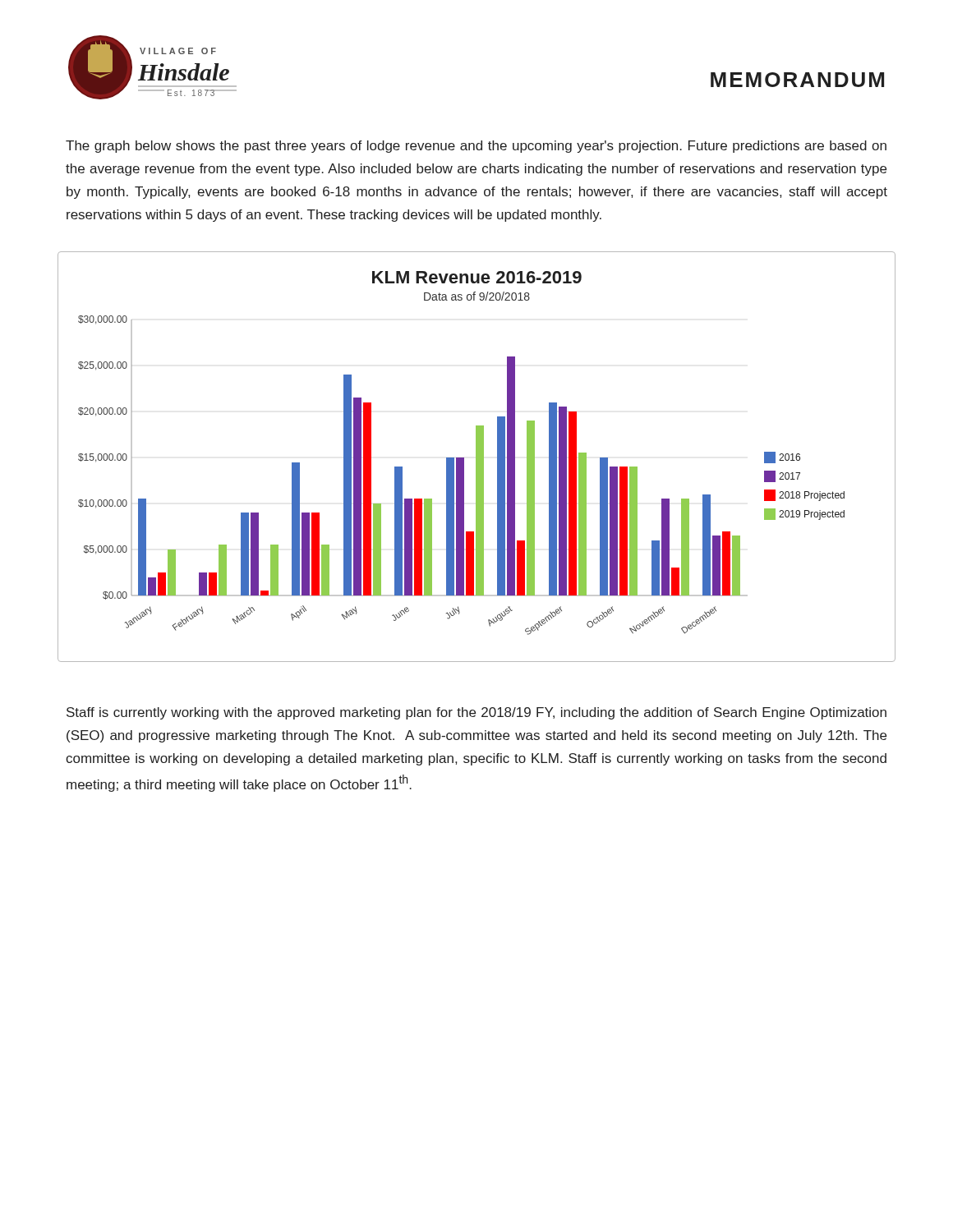
Task: Find the logo
Action: [152, 71]
